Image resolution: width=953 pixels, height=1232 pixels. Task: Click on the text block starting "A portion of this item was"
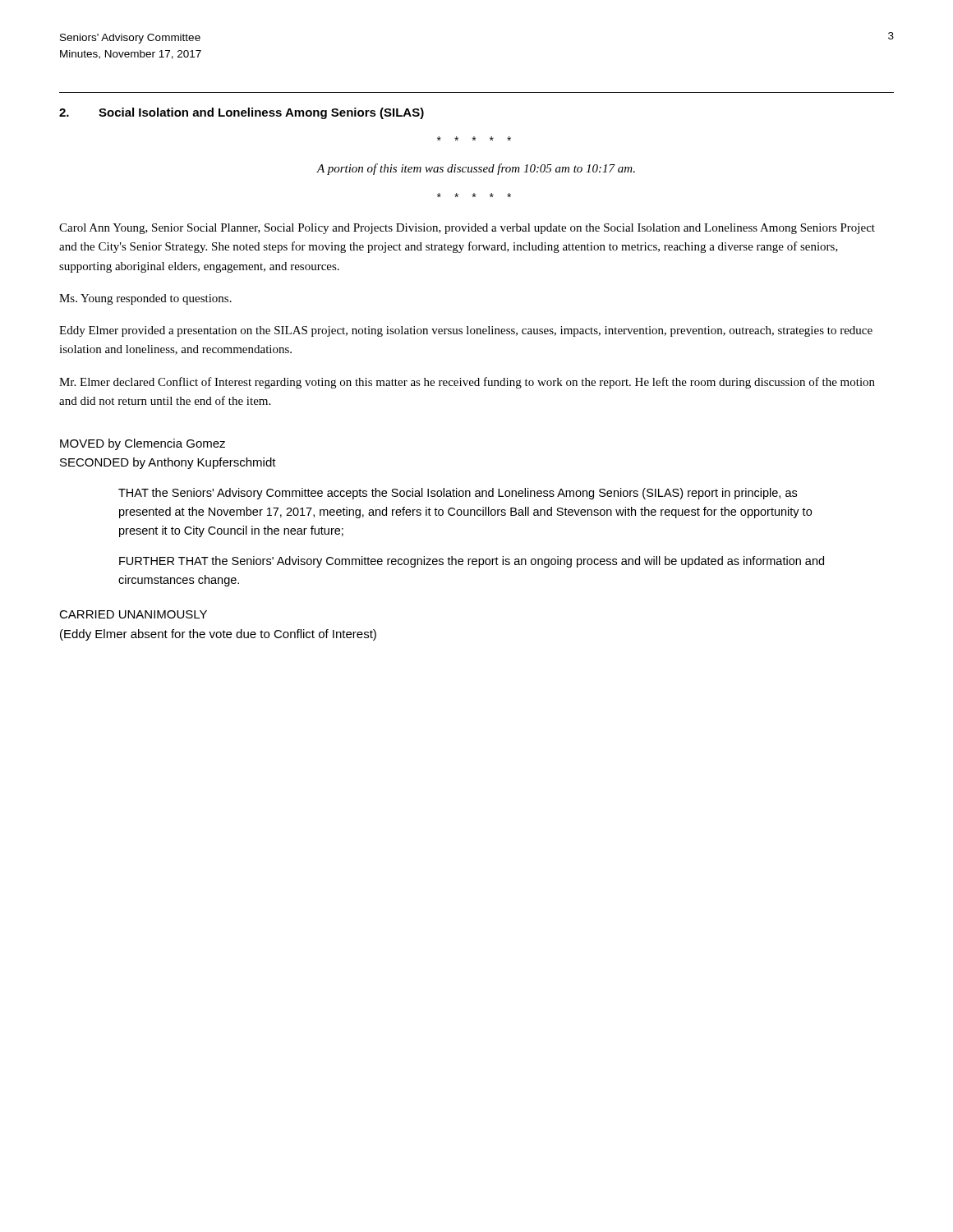[476, 168]
